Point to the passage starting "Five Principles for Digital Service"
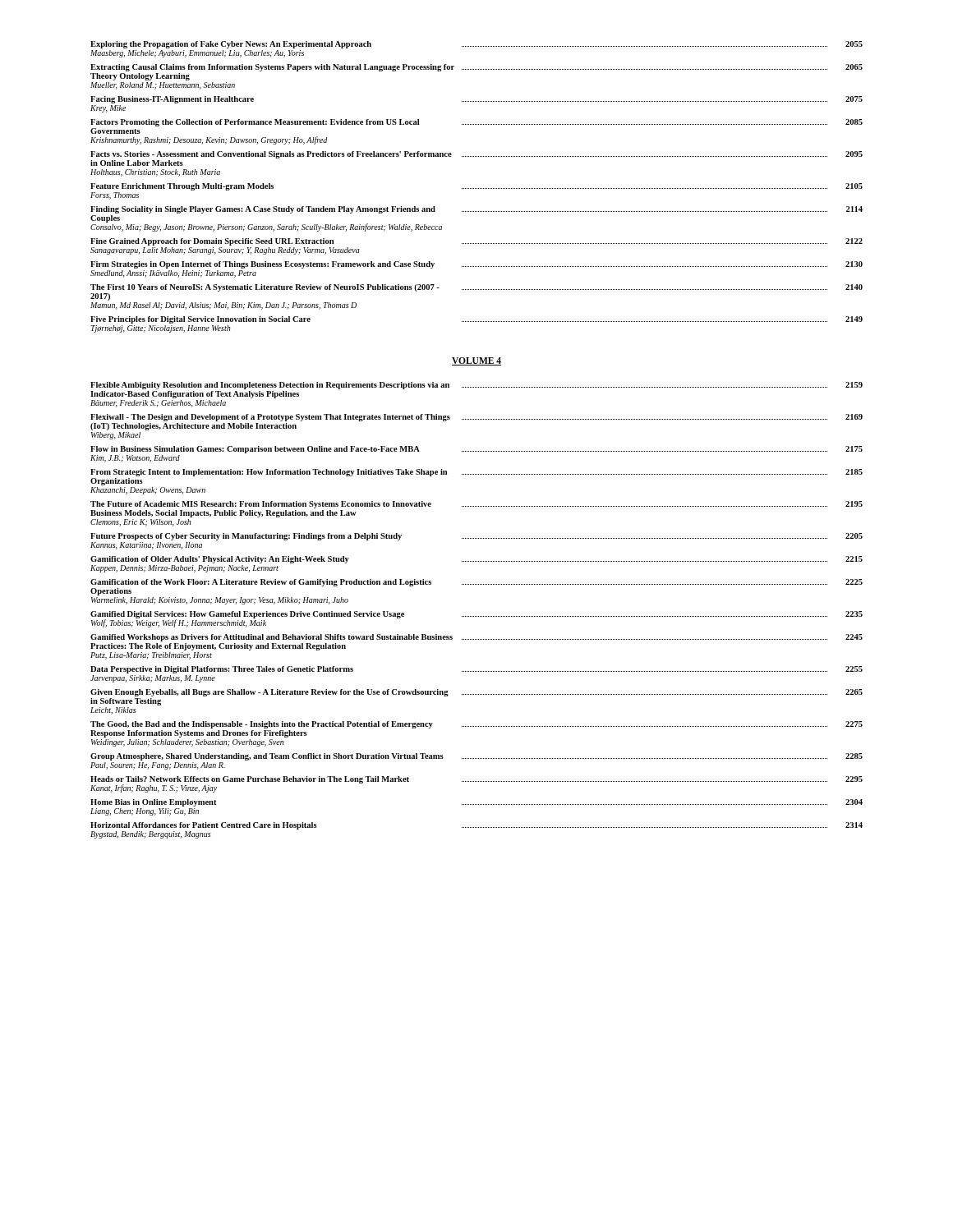This screenshot has height=1232, width=953. tap(476, 324)
